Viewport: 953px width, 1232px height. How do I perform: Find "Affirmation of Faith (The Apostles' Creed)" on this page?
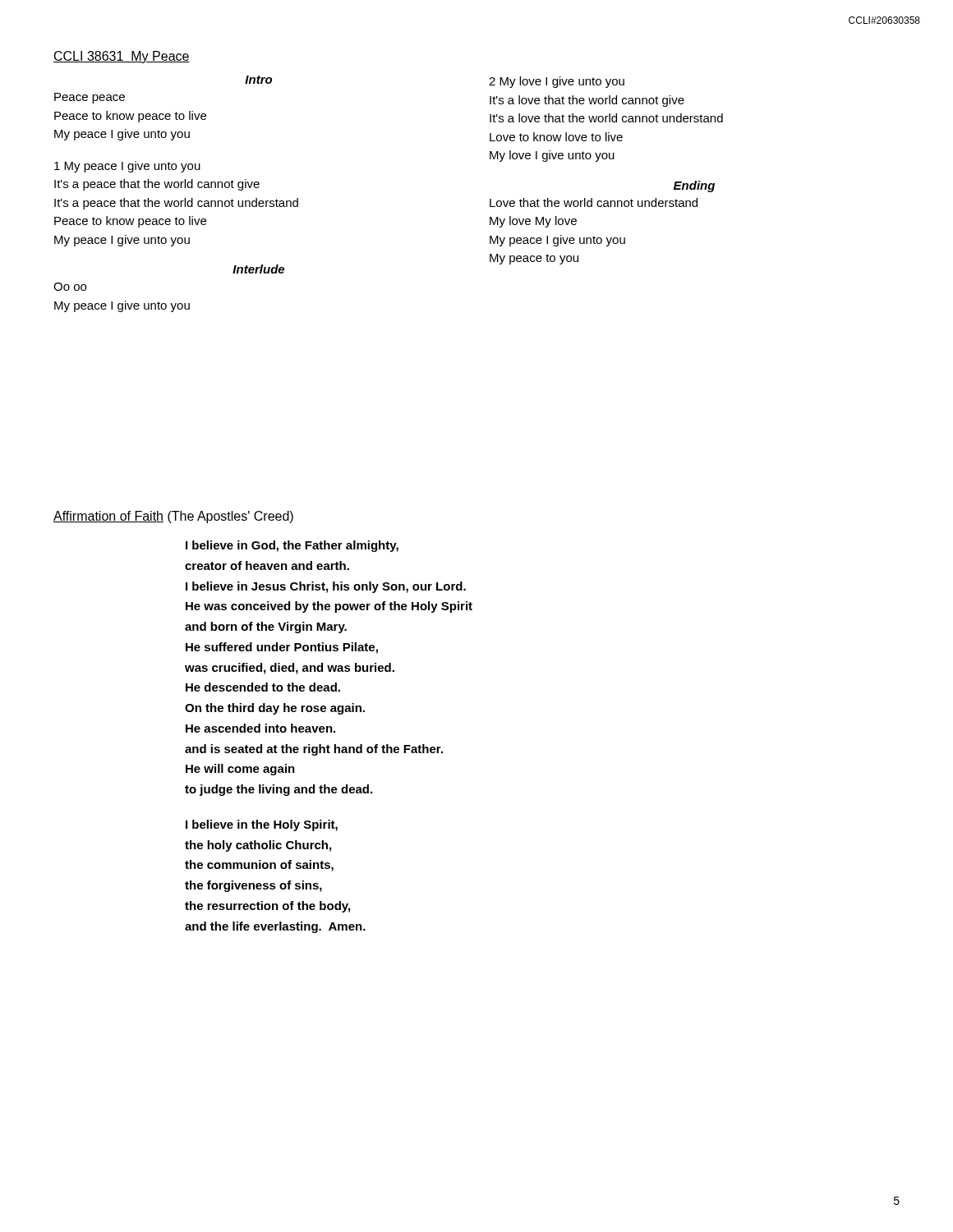174,516
